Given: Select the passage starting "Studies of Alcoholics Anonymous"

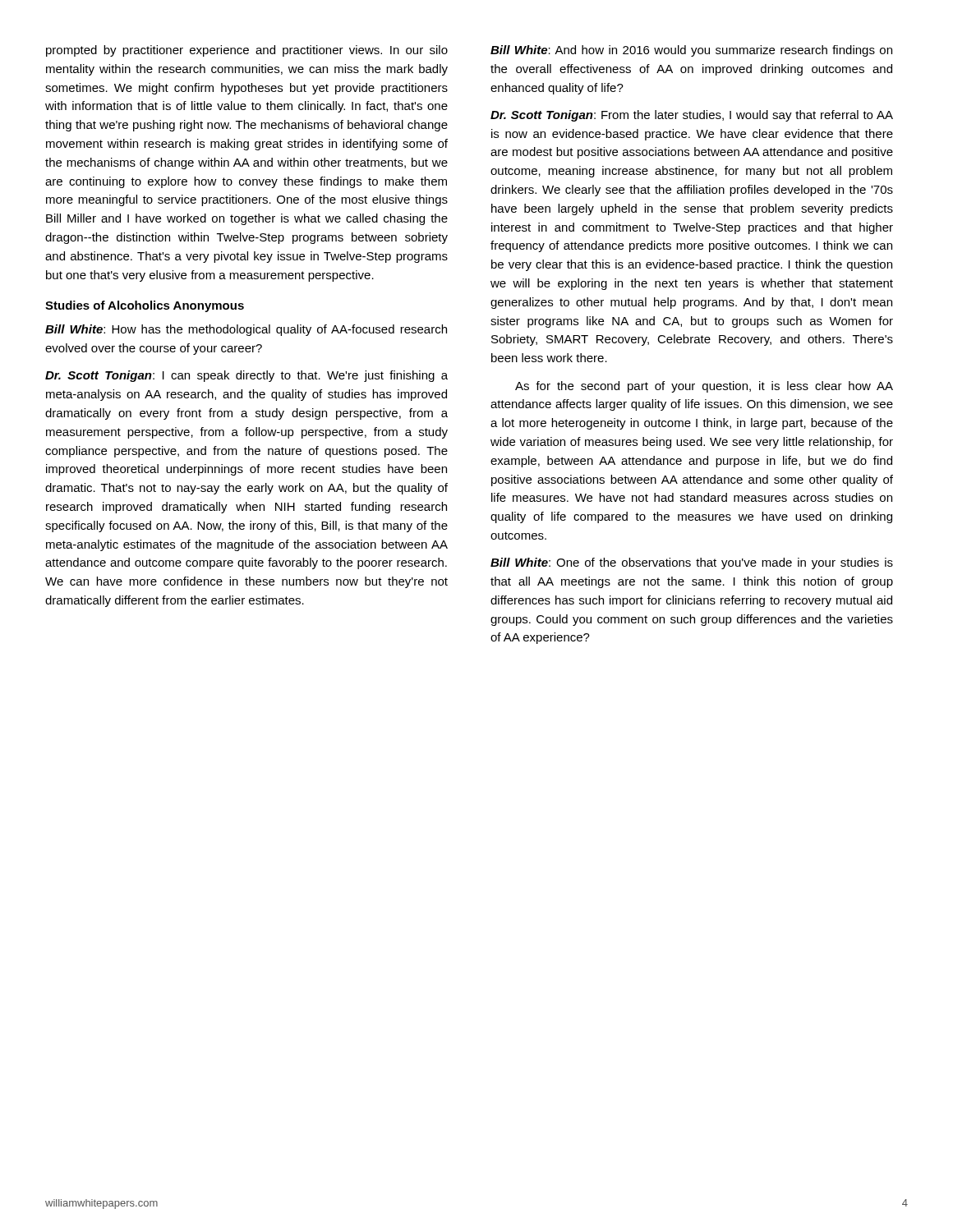Looking at the screenshot, I should point(145,305).
